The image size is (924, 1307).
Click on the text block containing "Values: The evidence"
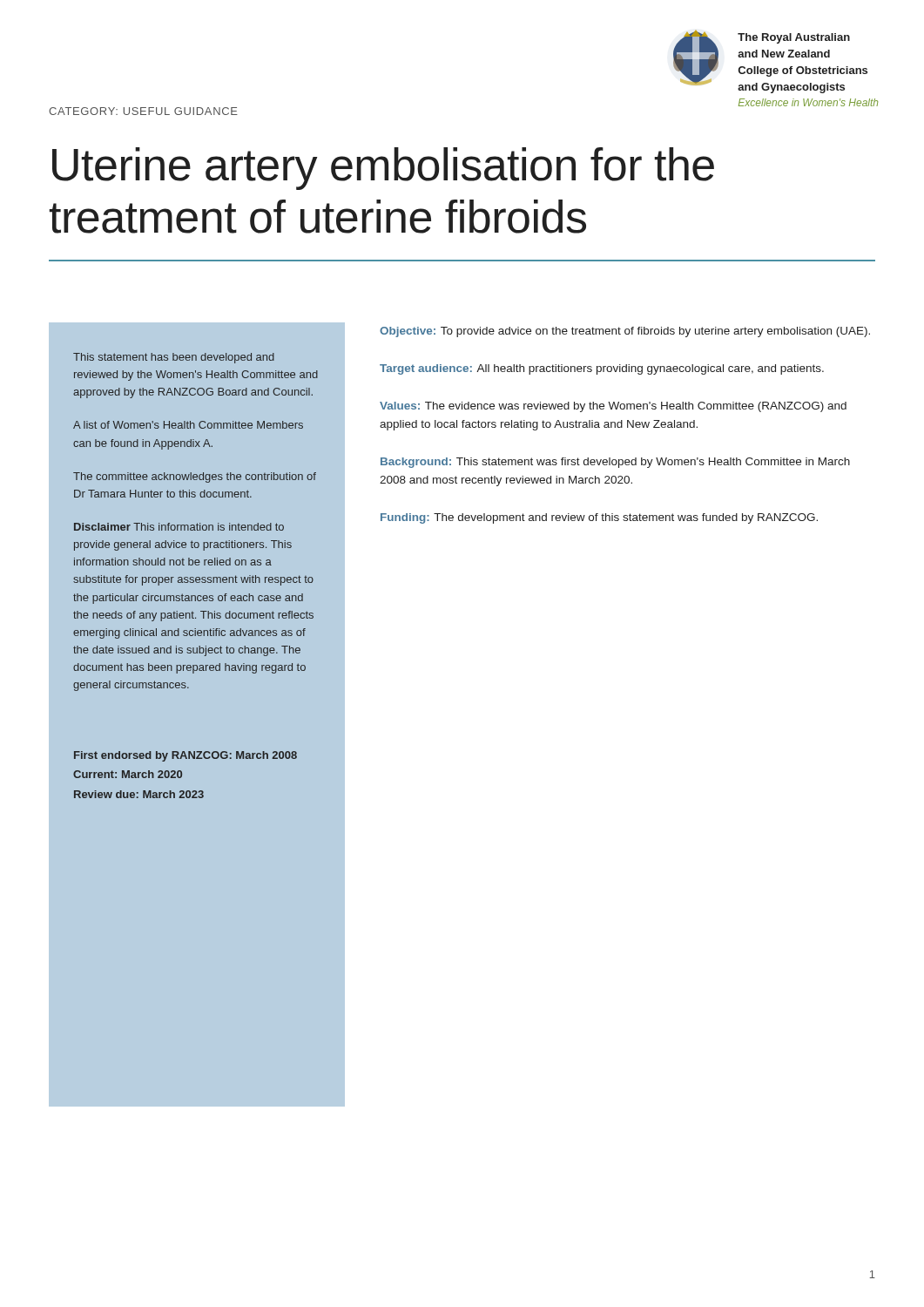coord(613,414)
